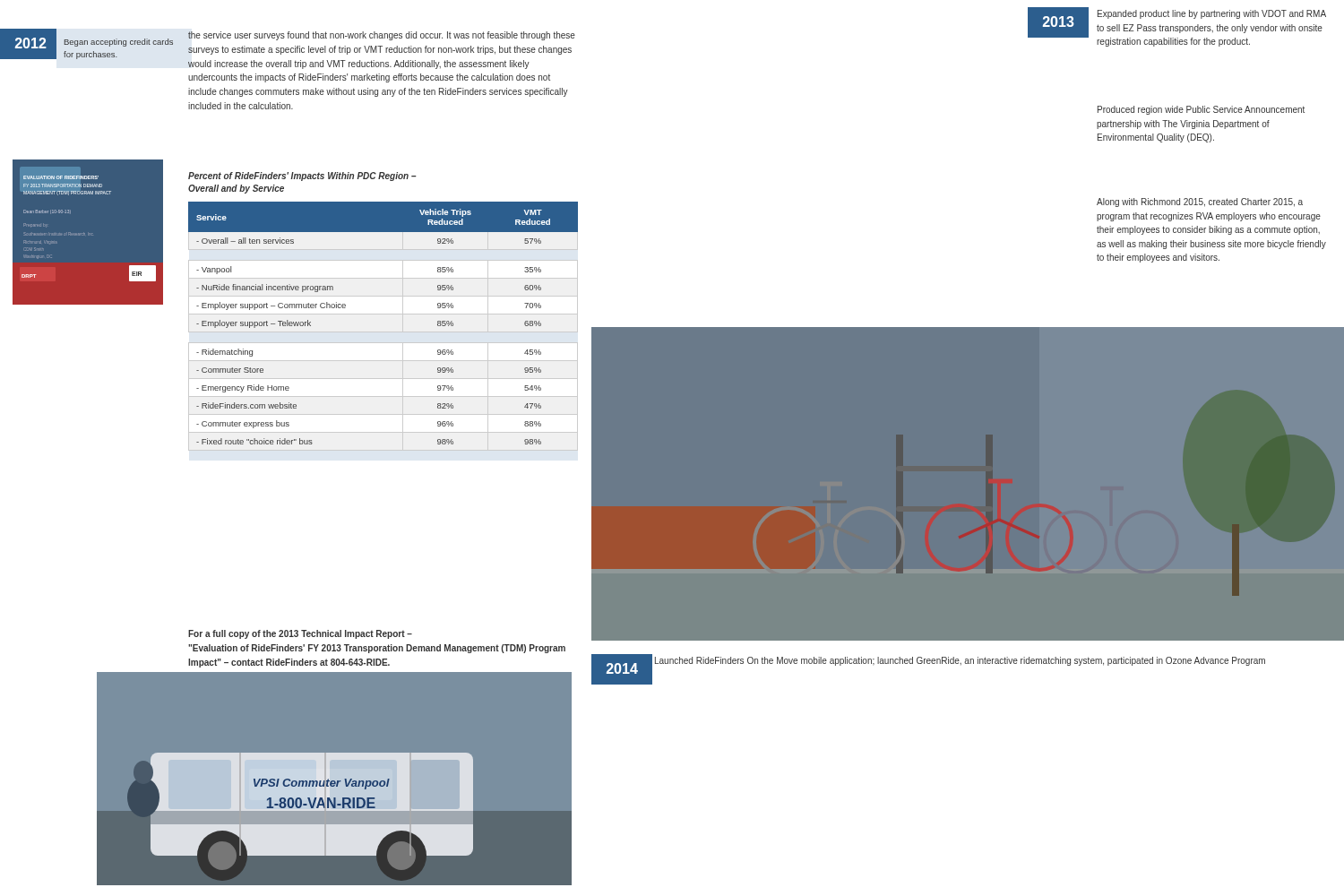
Task: Find the block starting "For a full copy of the"
Action: (377, 648)
